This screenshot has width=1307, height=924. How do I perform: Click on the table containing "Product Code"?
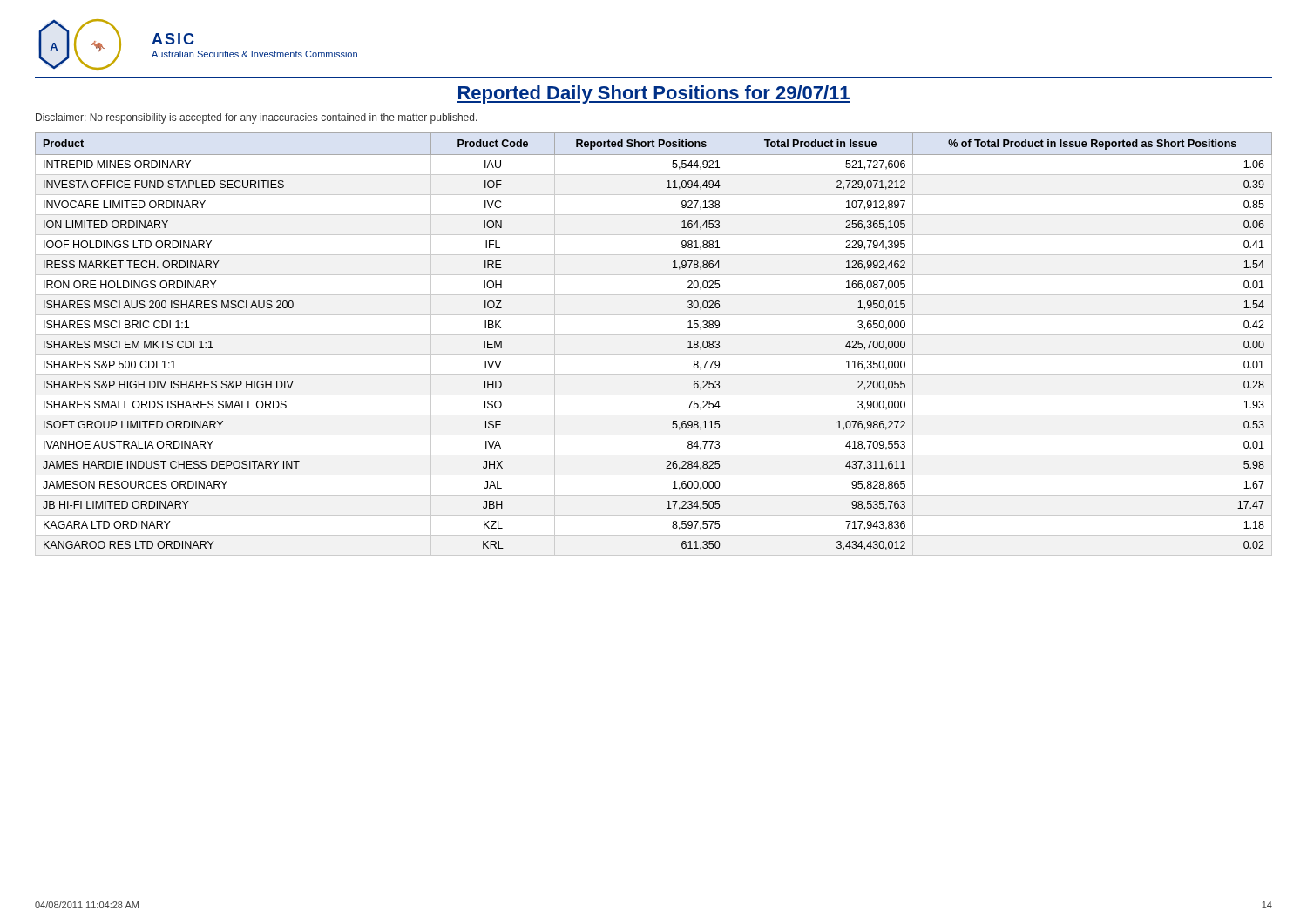(x=654, y=344)
